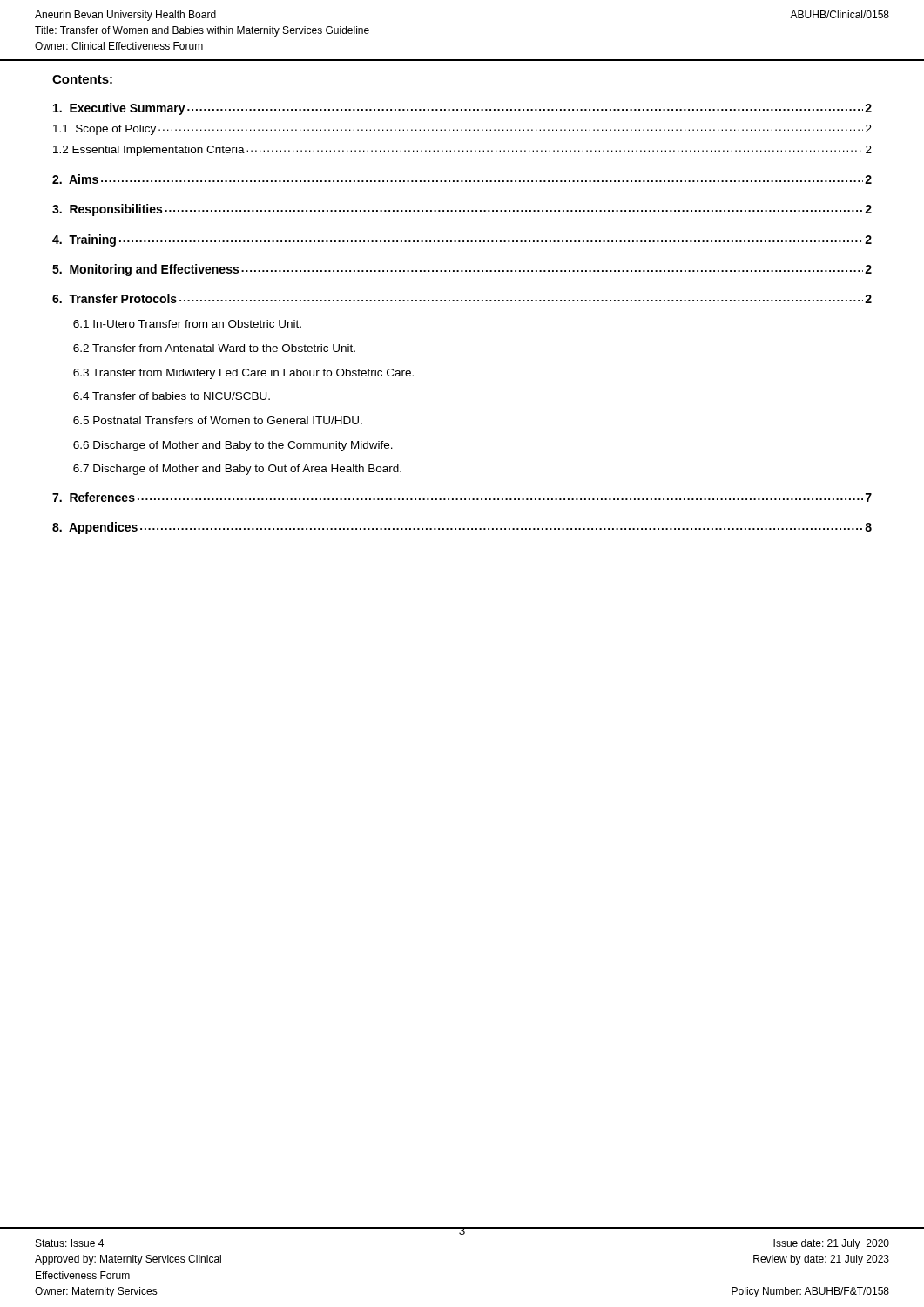
Task: Select the list item that says "6.7 Discharge of Mother and"
Action: click(236, 469)
